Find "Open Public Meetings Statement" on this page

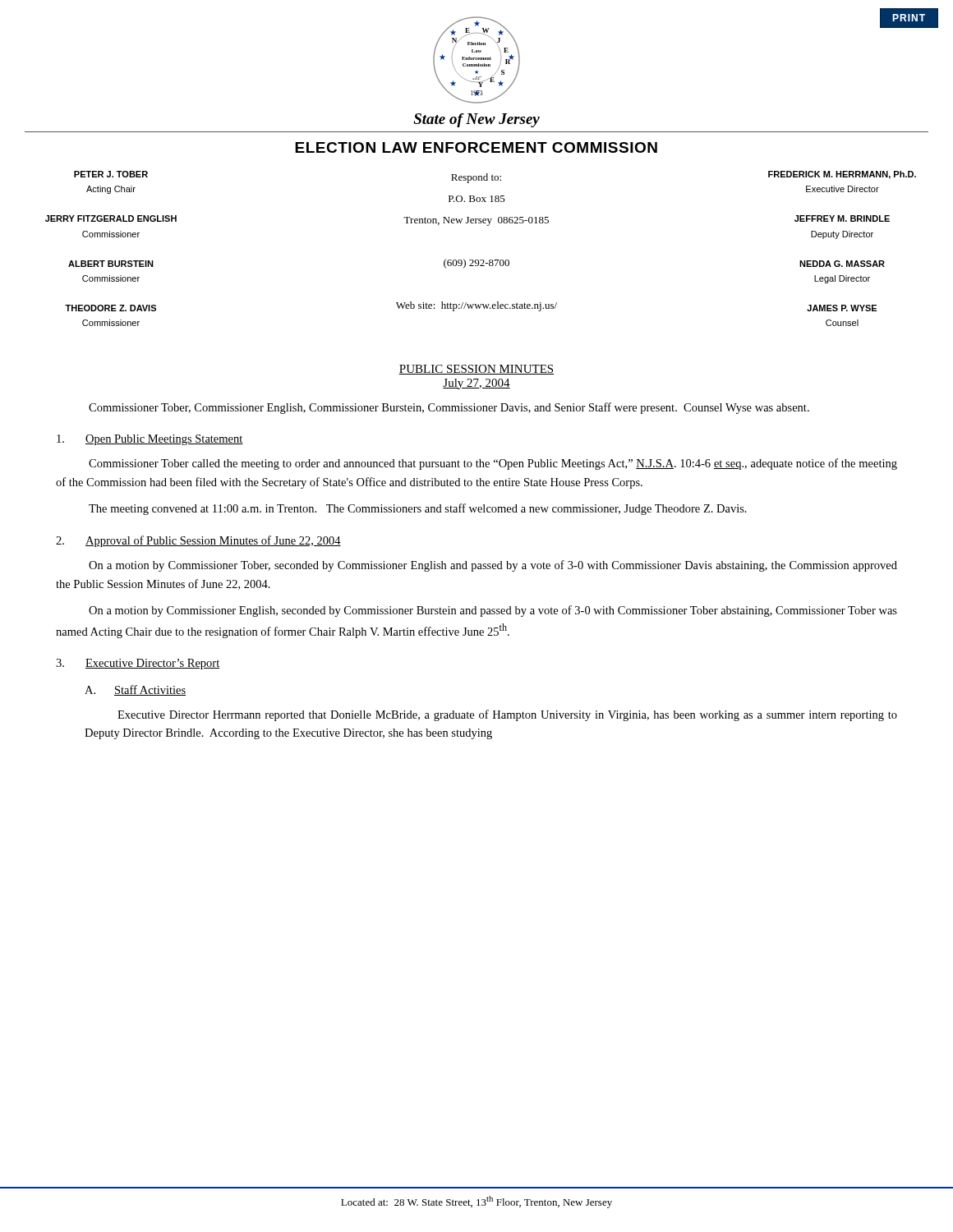coord(149,439)
